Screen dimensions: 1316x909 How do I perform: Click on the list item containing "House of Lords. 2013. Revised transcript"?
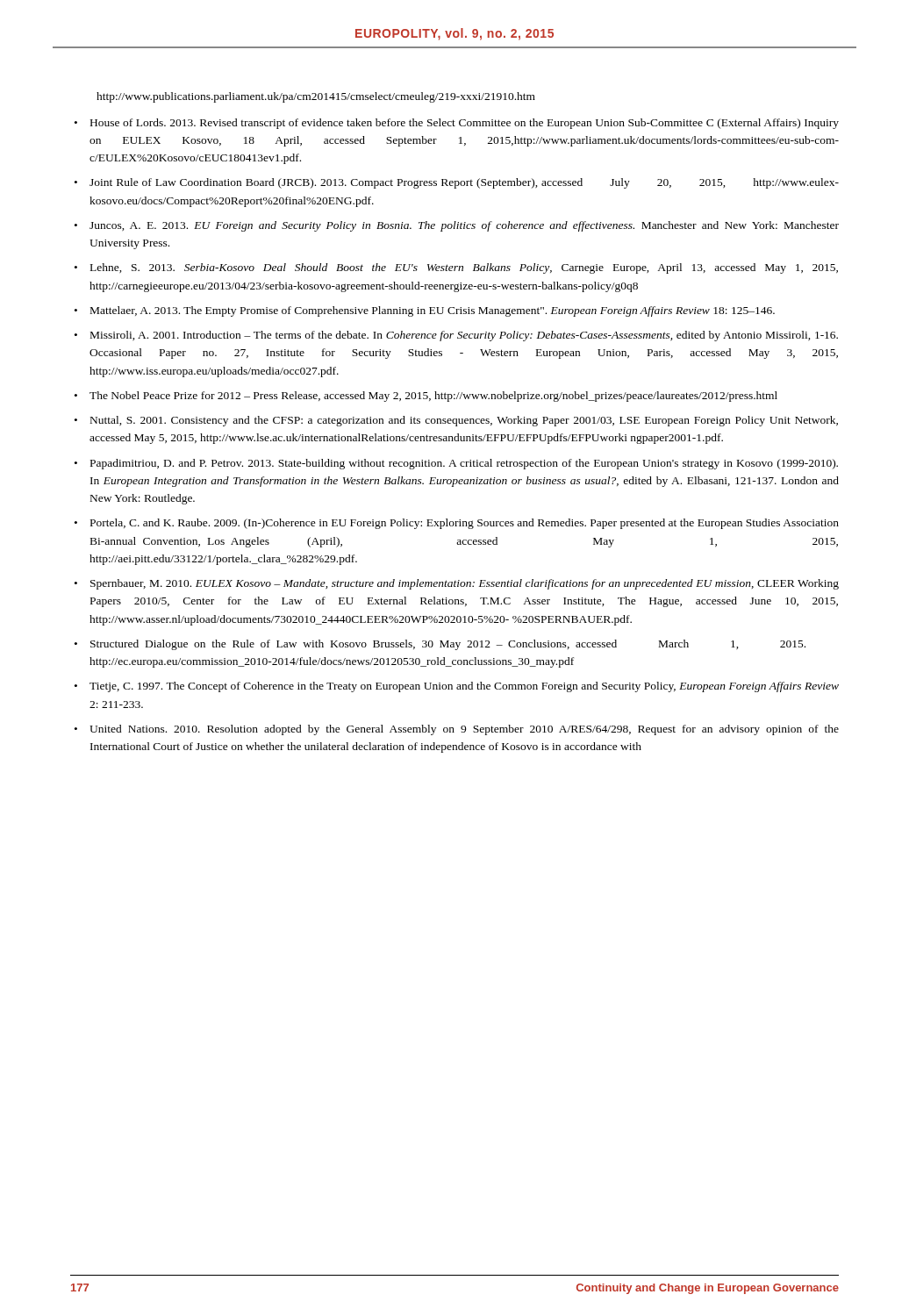point(464,140)
